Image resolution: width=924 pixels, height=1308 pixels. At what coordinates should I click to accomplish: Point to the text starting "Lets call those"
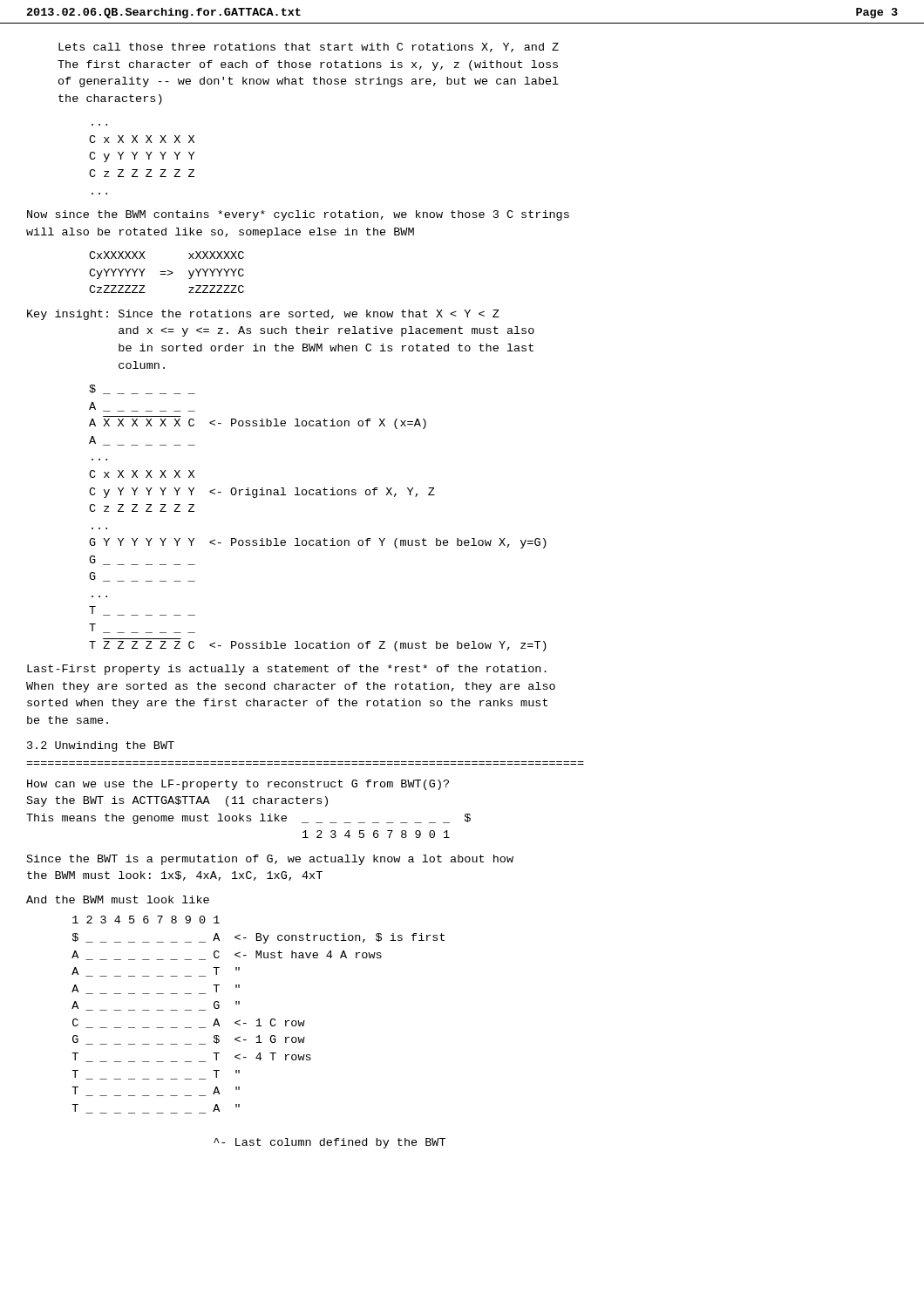tap(478, 73)
